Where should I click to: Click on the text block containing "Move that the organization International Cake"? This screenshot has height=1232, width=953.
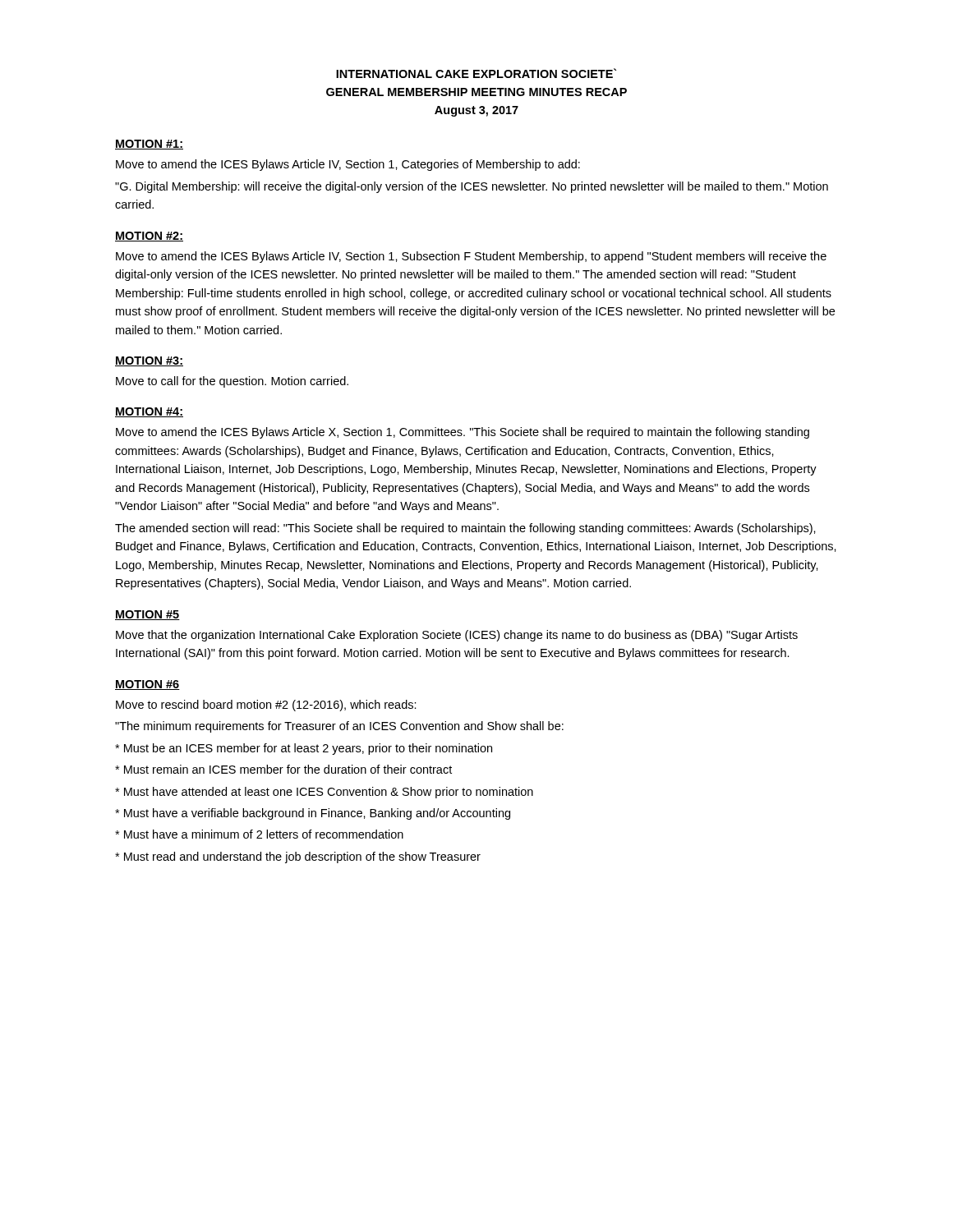[x=476, y=644]
